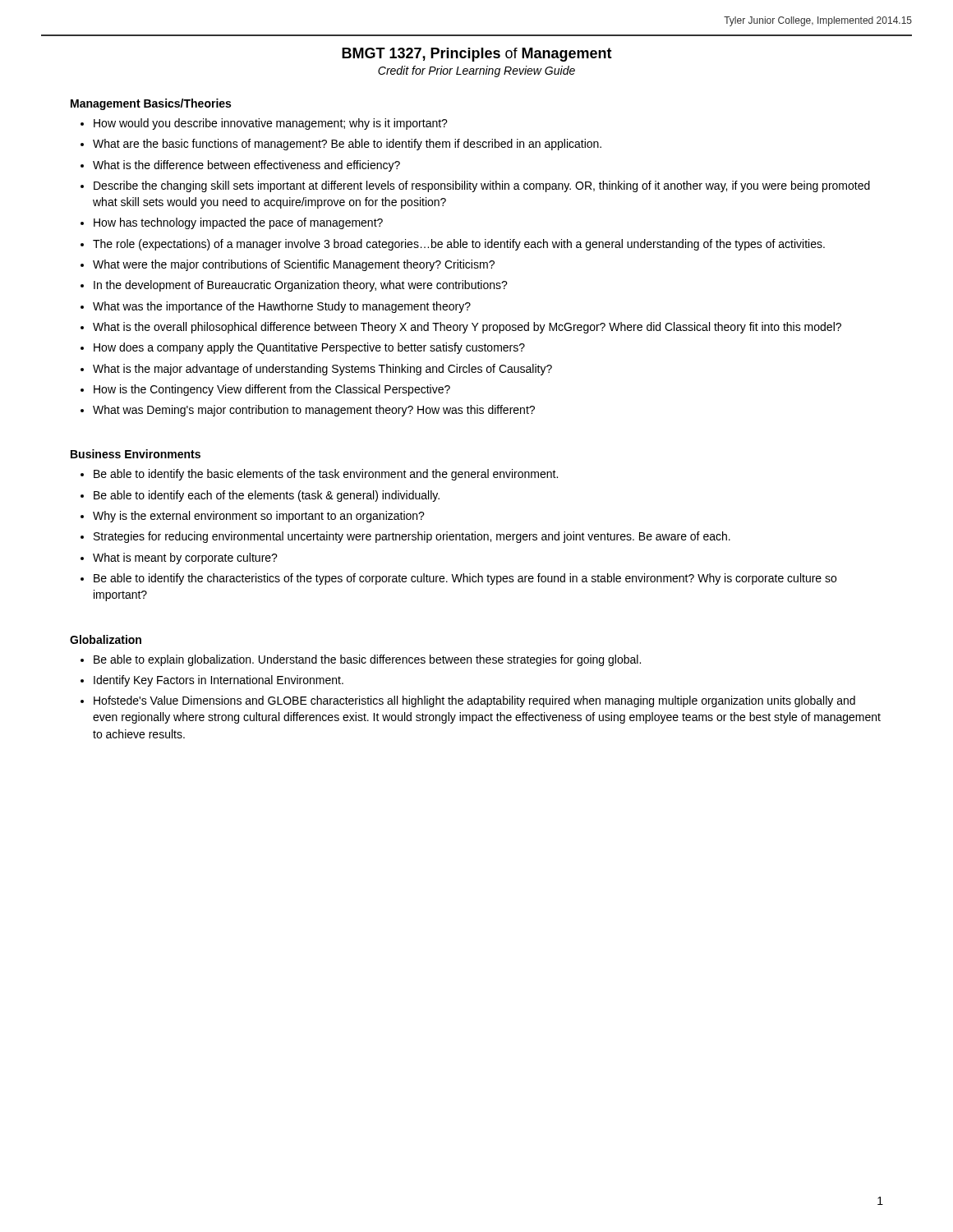Where does it say "Credit for Prior Learning Review Guide"?

(476, 71)
